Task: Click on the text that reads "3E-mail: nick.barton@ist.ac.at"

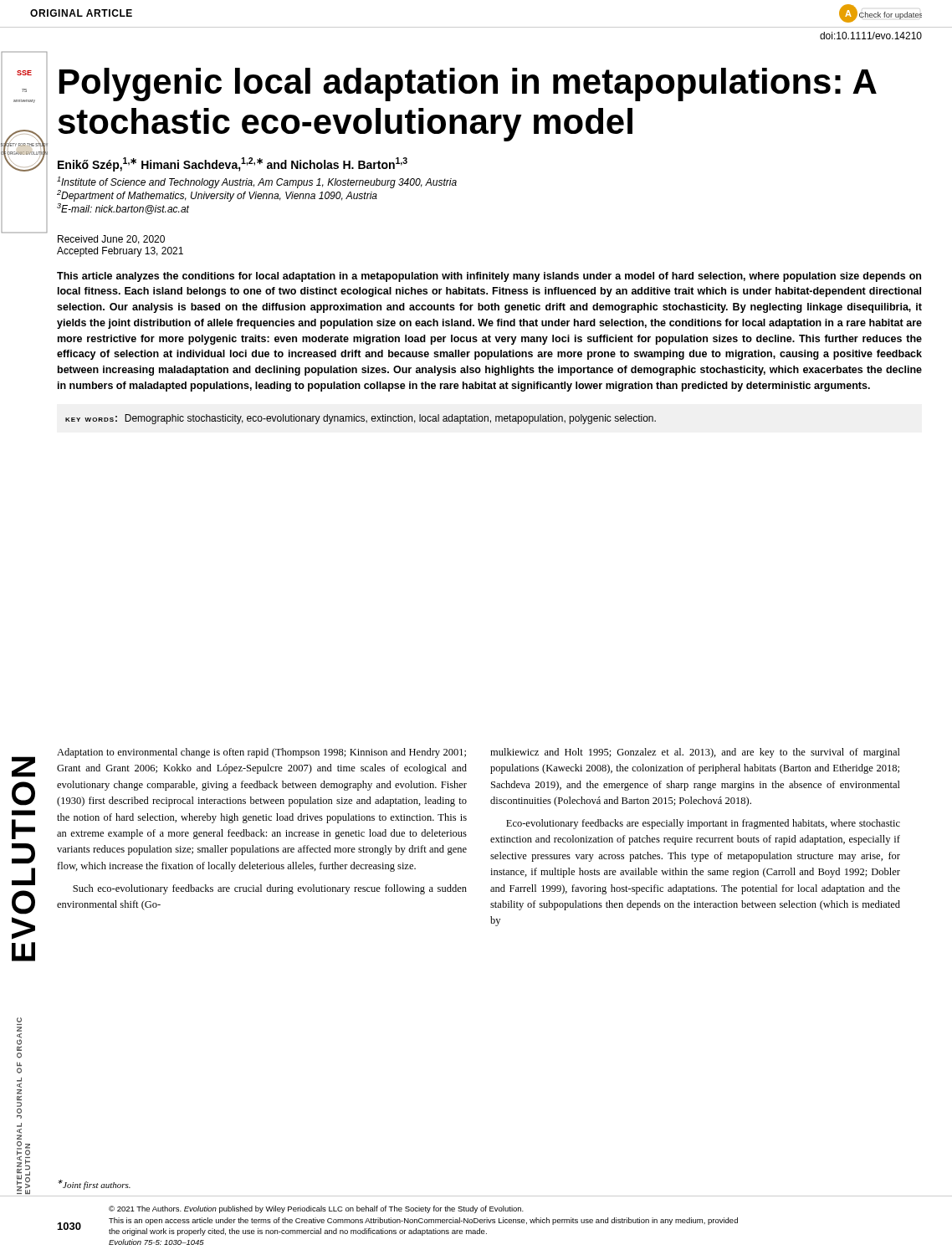Action: (123, 209)
